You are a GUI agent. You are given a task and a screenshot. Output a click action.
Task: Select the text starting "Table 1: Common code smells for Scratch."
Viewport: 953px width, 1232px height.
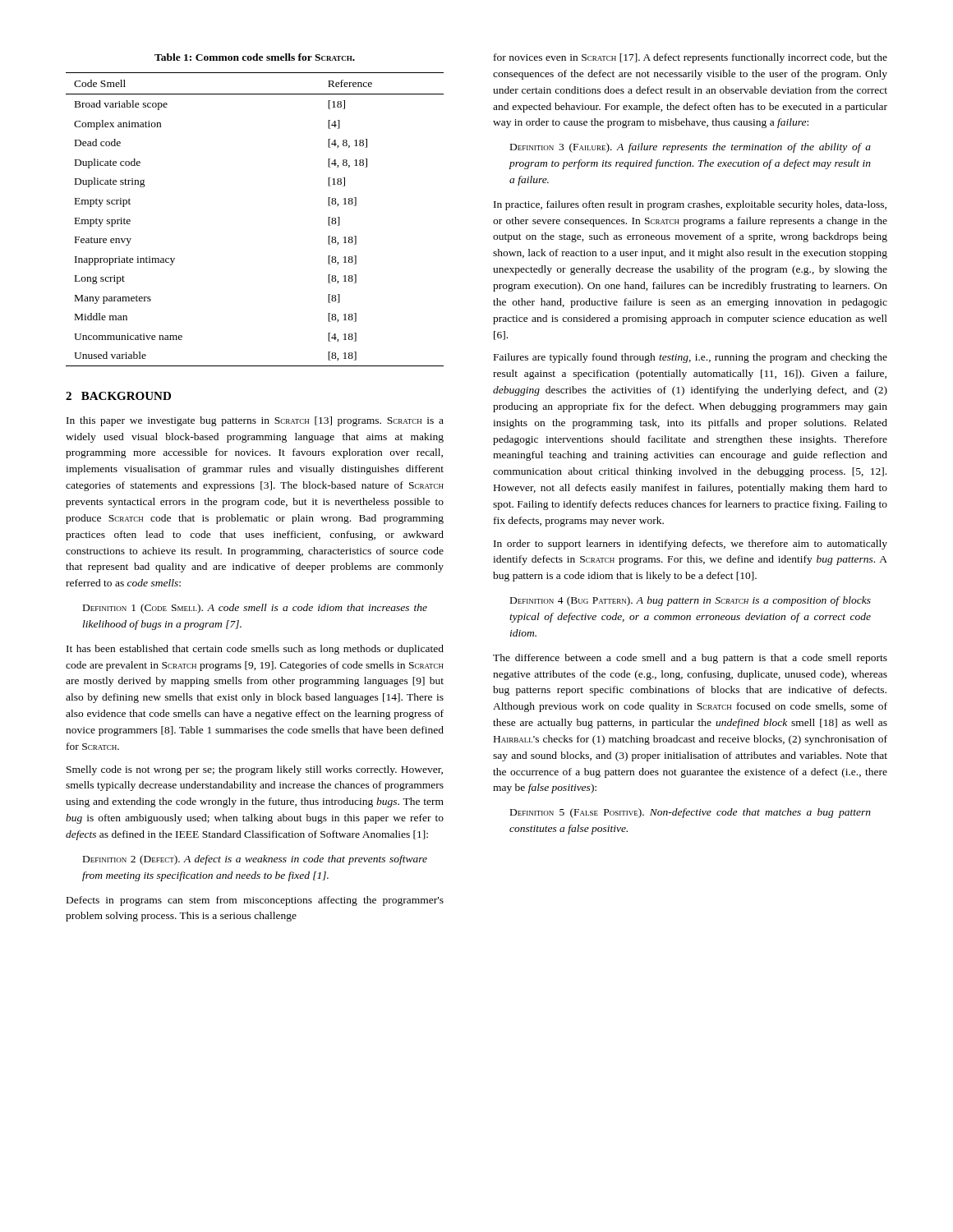(255, 57)
